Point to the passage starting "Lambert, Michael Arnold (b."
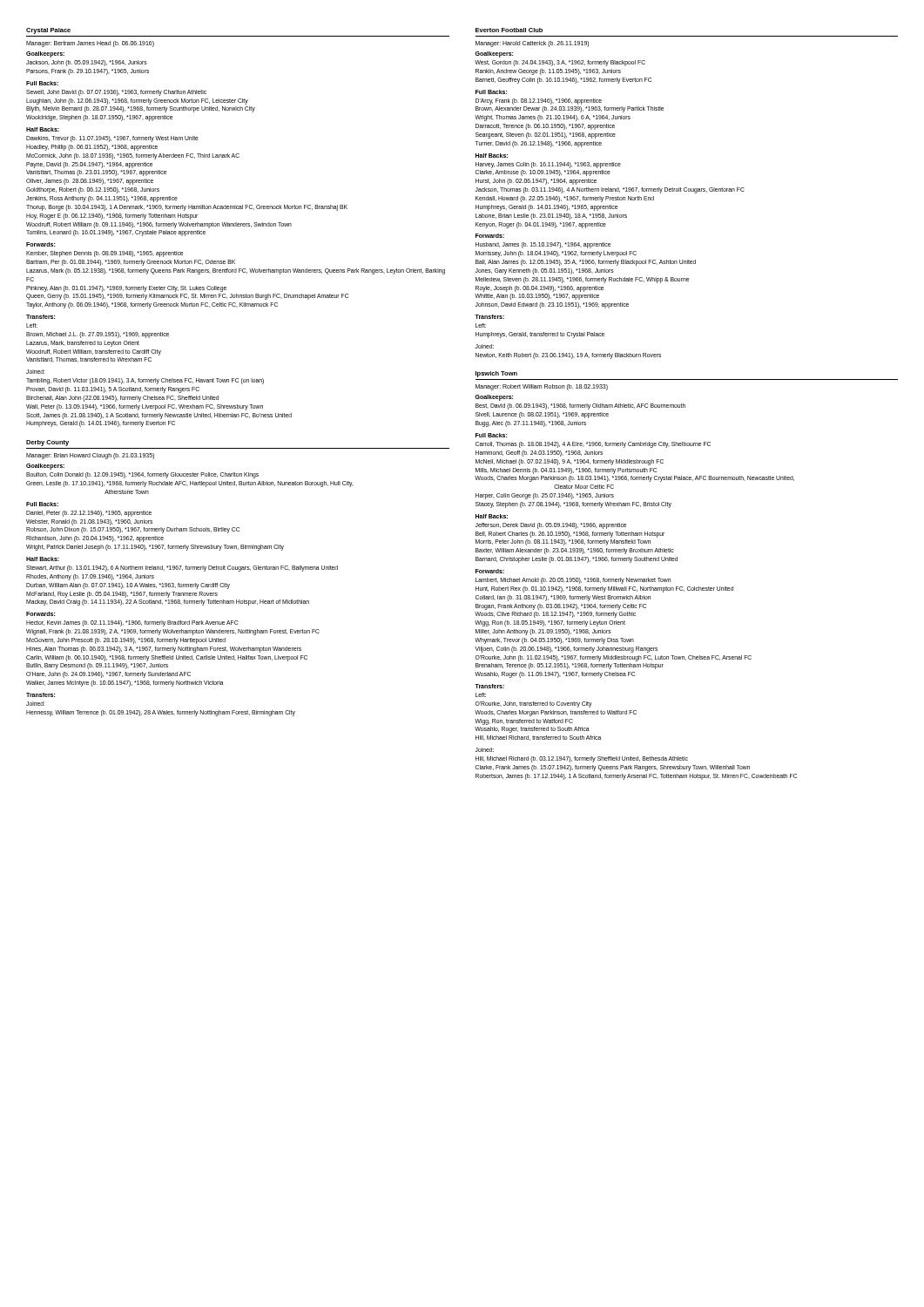 coord(613,627)
